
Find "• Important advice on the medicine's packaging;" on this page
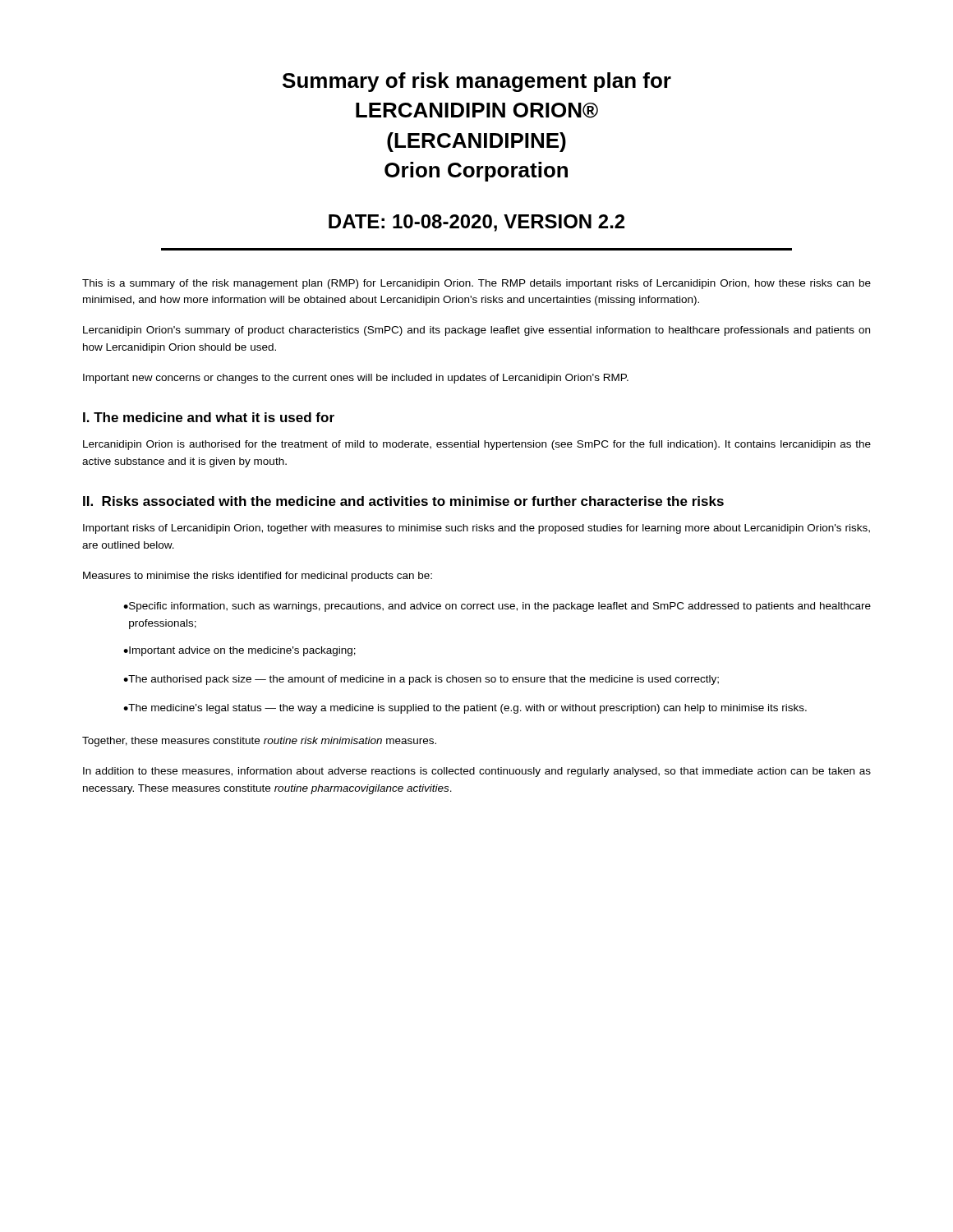239,651
